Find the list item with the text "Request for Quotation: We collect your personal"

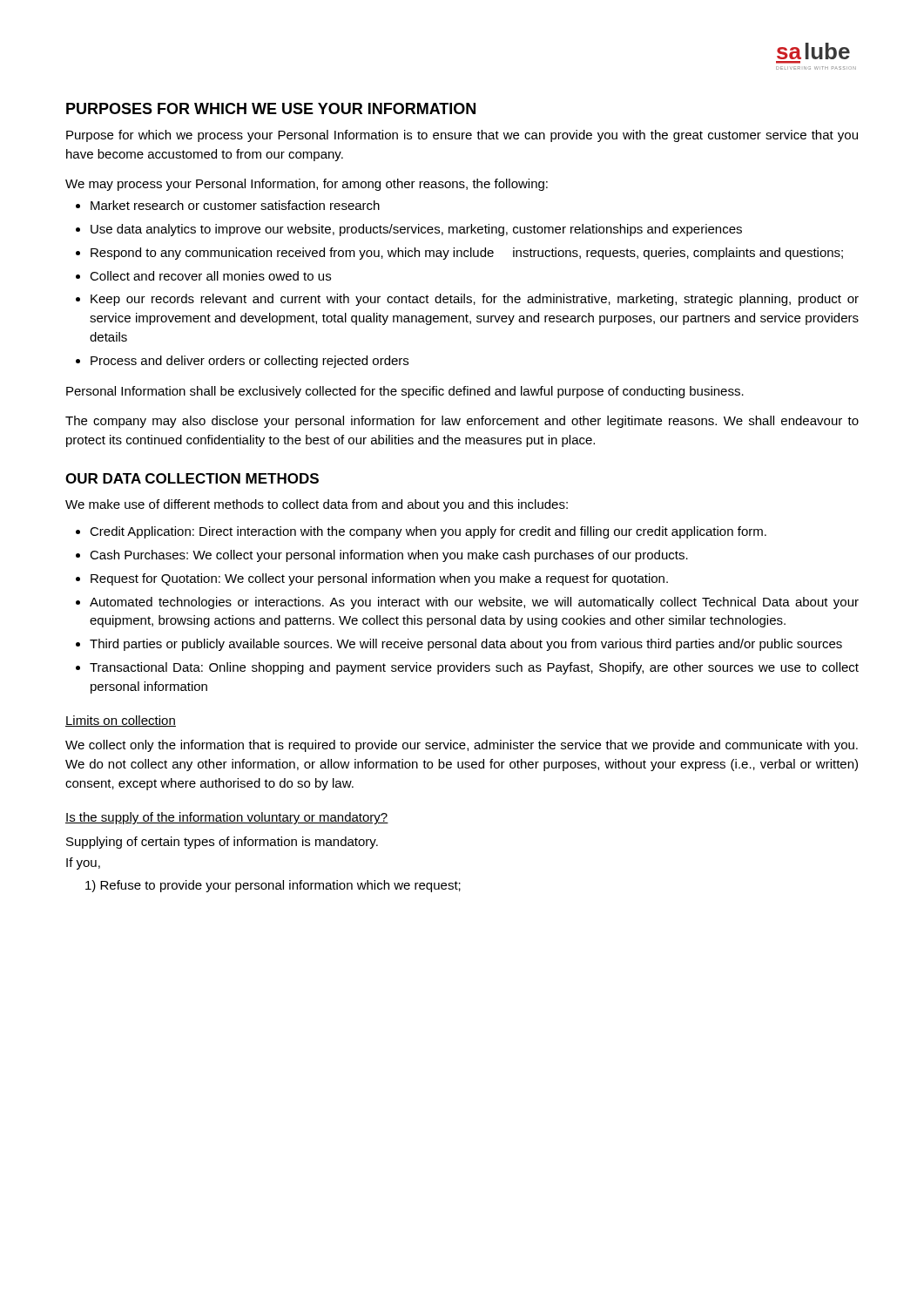(x=379, y=578)
